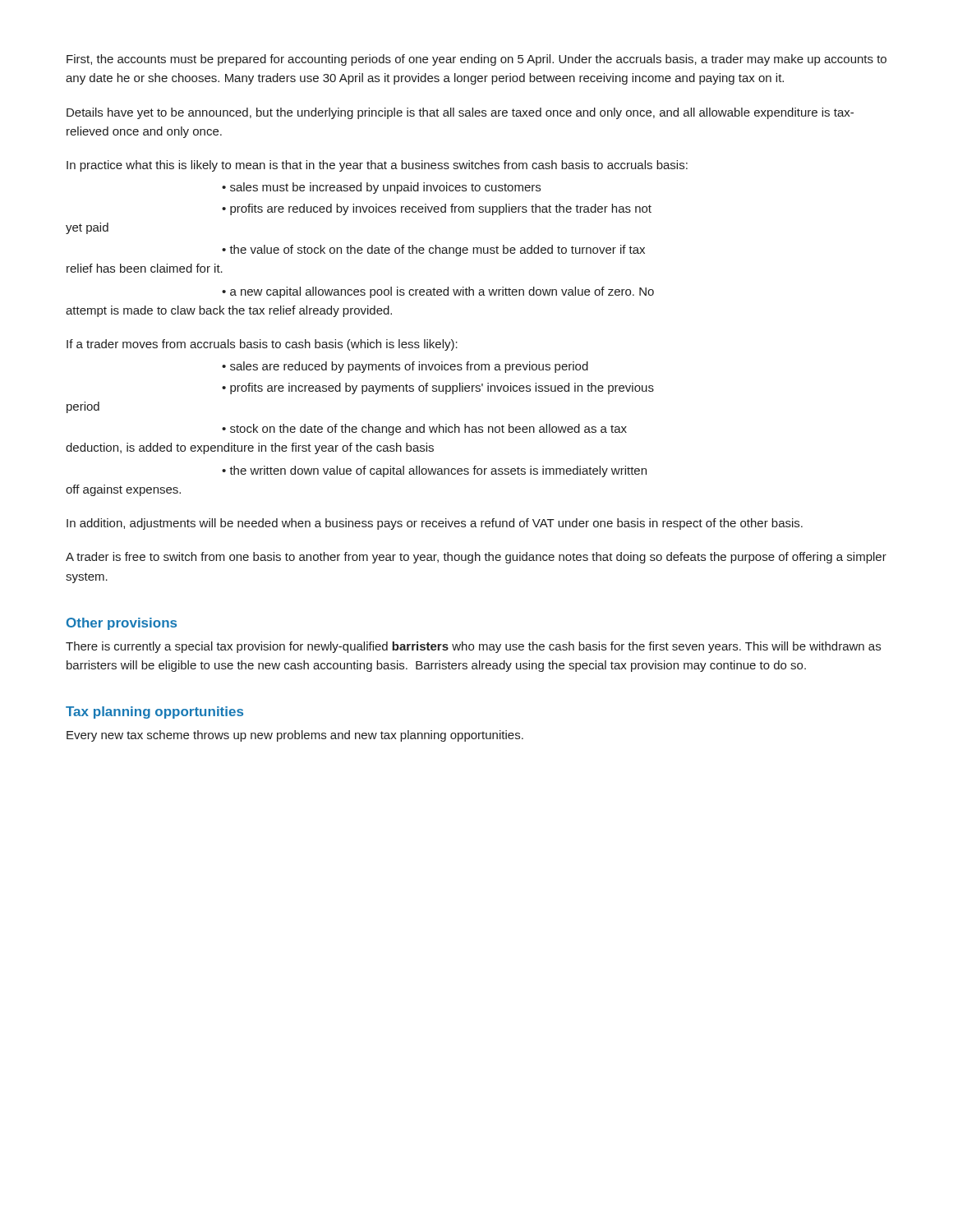Locate the text block with the text "Every new tax scheme"
This screenshot has width=953, height=1232.
point(295,735)
